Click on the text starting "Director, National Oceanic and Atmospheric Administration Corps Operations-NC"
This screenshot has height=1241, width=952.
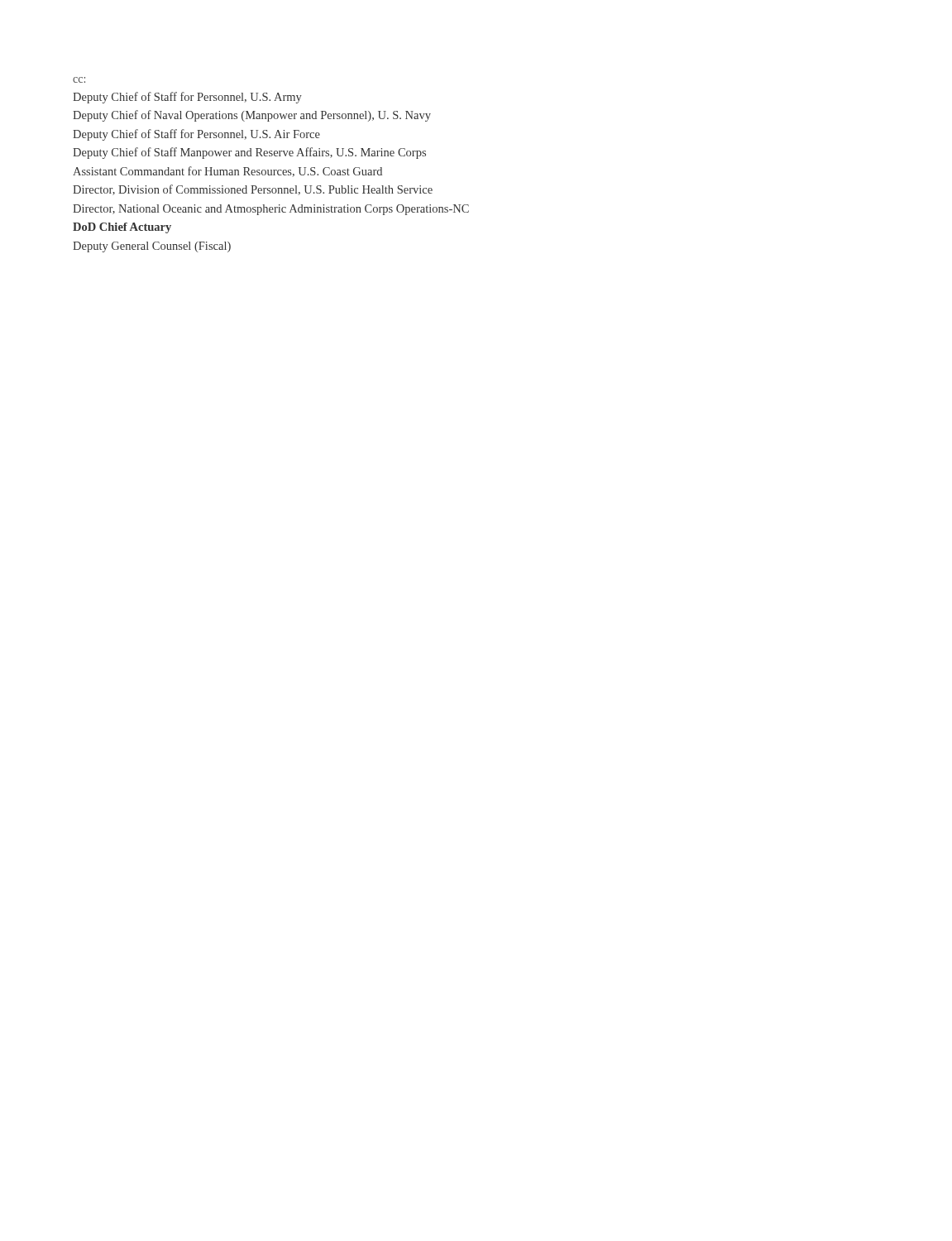point(271,208)
